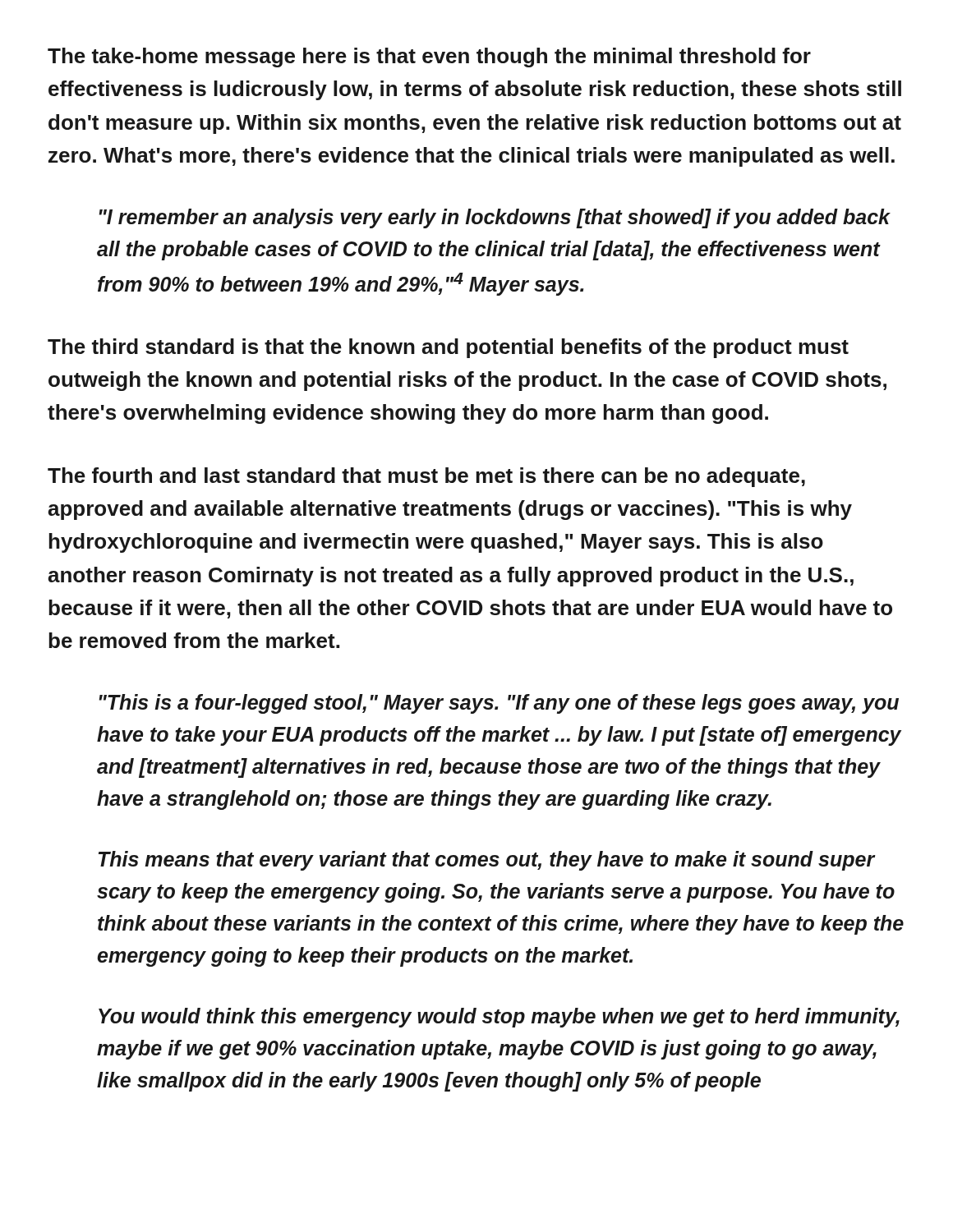953x1232 pixels.
Task: Navigate to the text block starting "The fourth and last standard that must be"
Action: (x=470, y=558)
